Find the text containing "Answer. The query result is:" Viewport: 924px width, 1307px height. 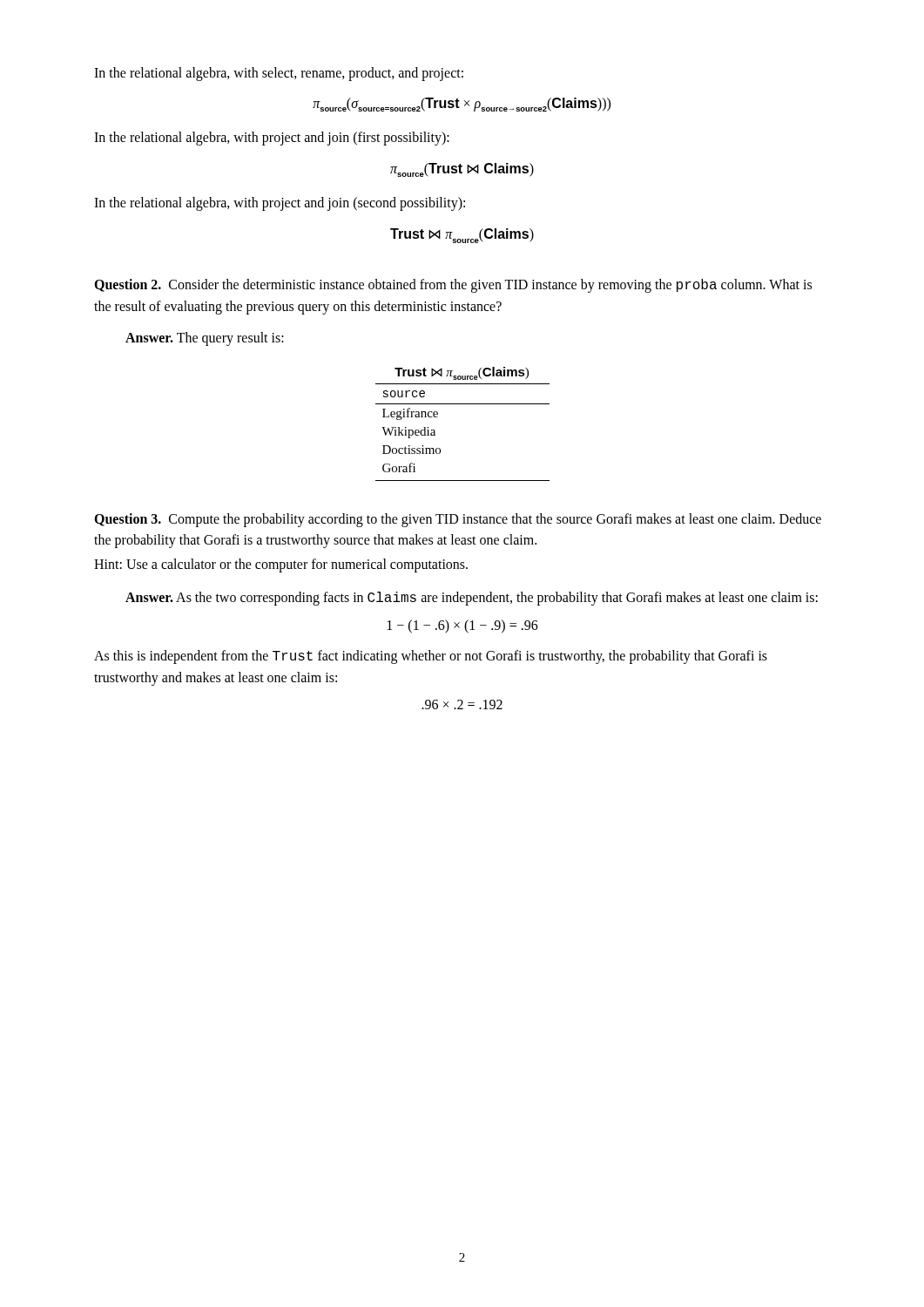[205, 339]
